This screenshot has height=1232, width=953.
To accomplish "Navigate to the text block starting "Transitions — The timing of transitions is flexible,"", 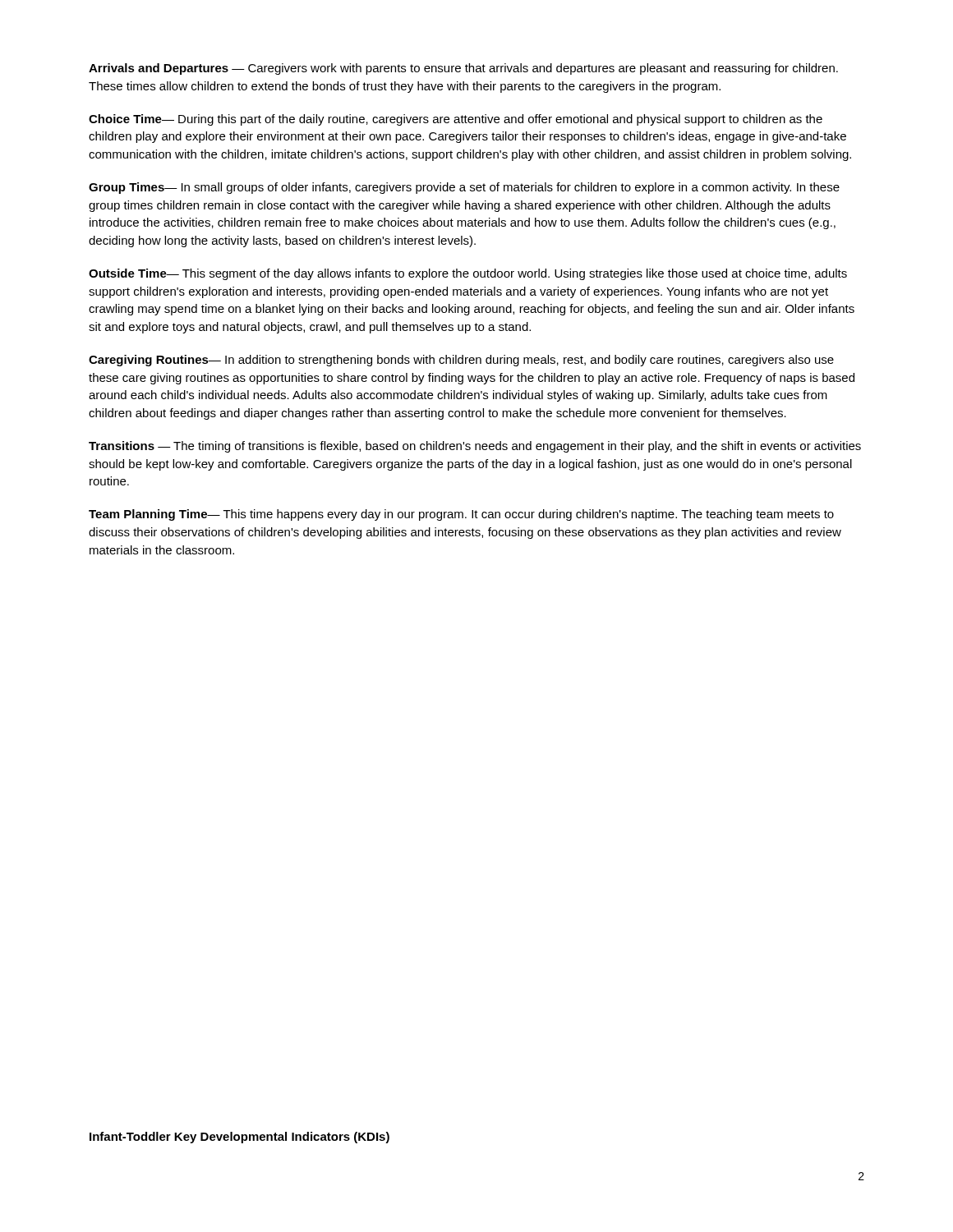I will (475, 463).
